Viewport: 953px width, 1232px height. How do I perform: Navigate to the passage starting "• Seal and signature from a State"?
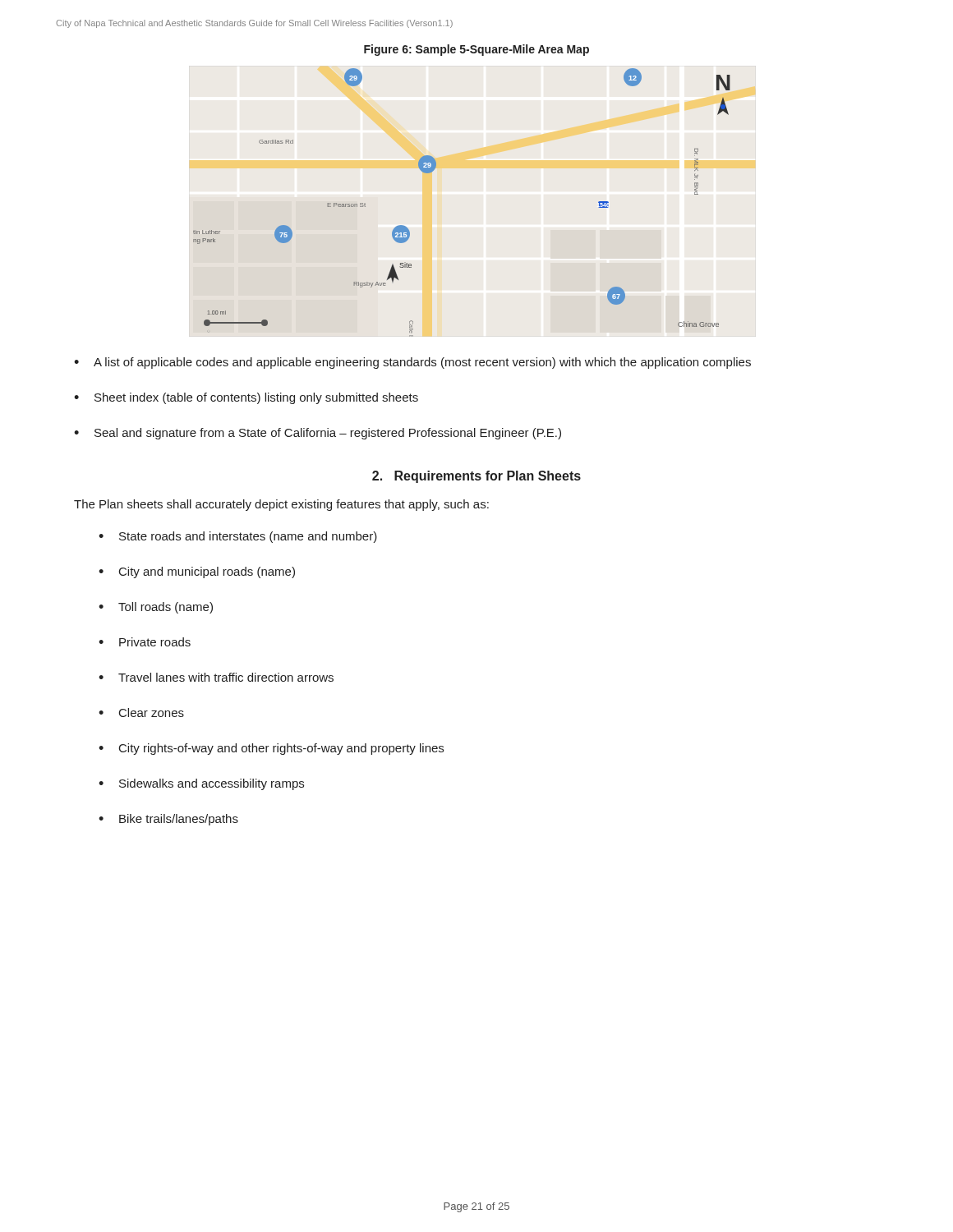click(x=318, y=434)
